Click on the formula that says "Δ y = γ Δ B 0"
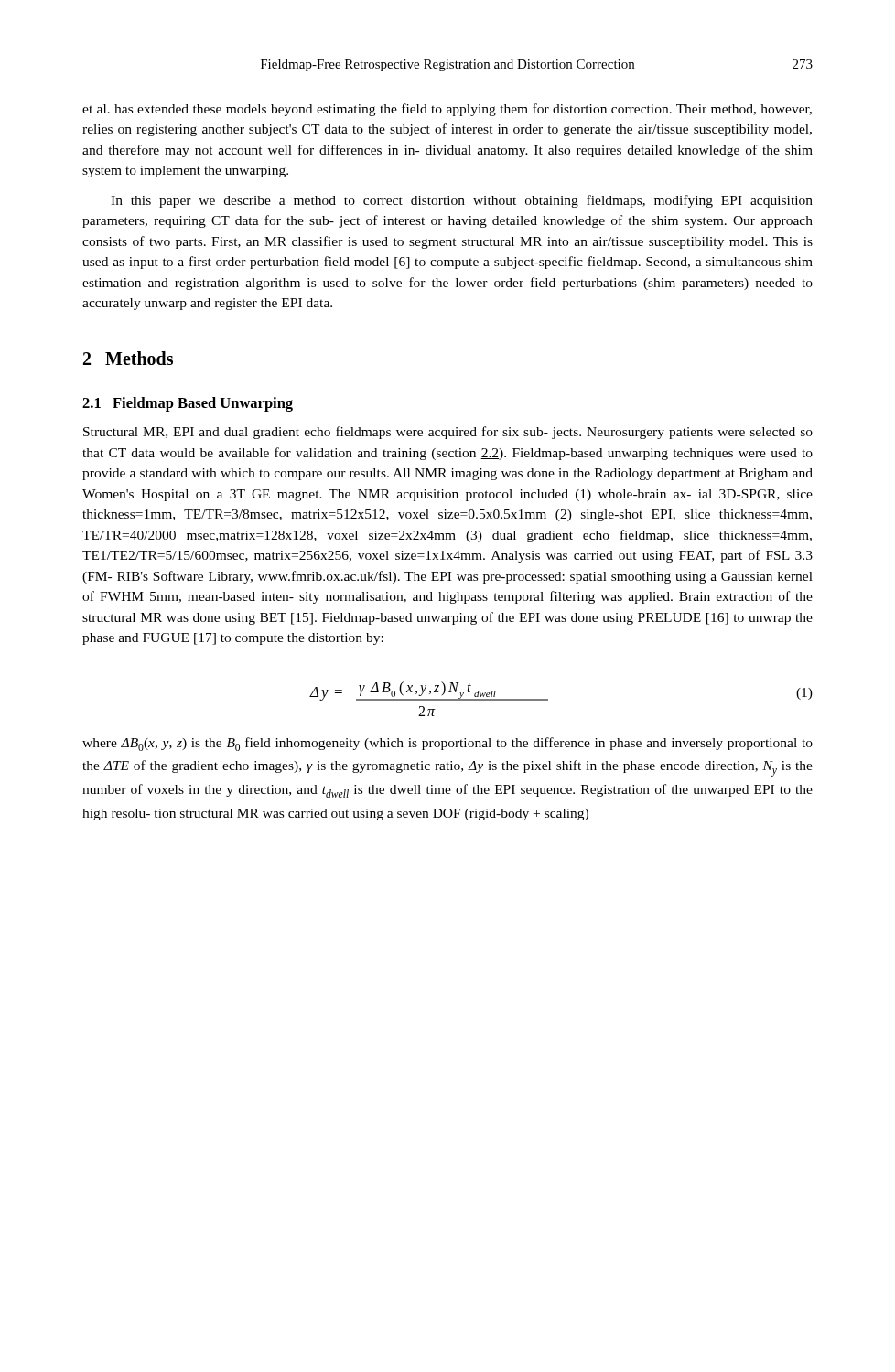 pyautogui.click(x=557, y=692)
